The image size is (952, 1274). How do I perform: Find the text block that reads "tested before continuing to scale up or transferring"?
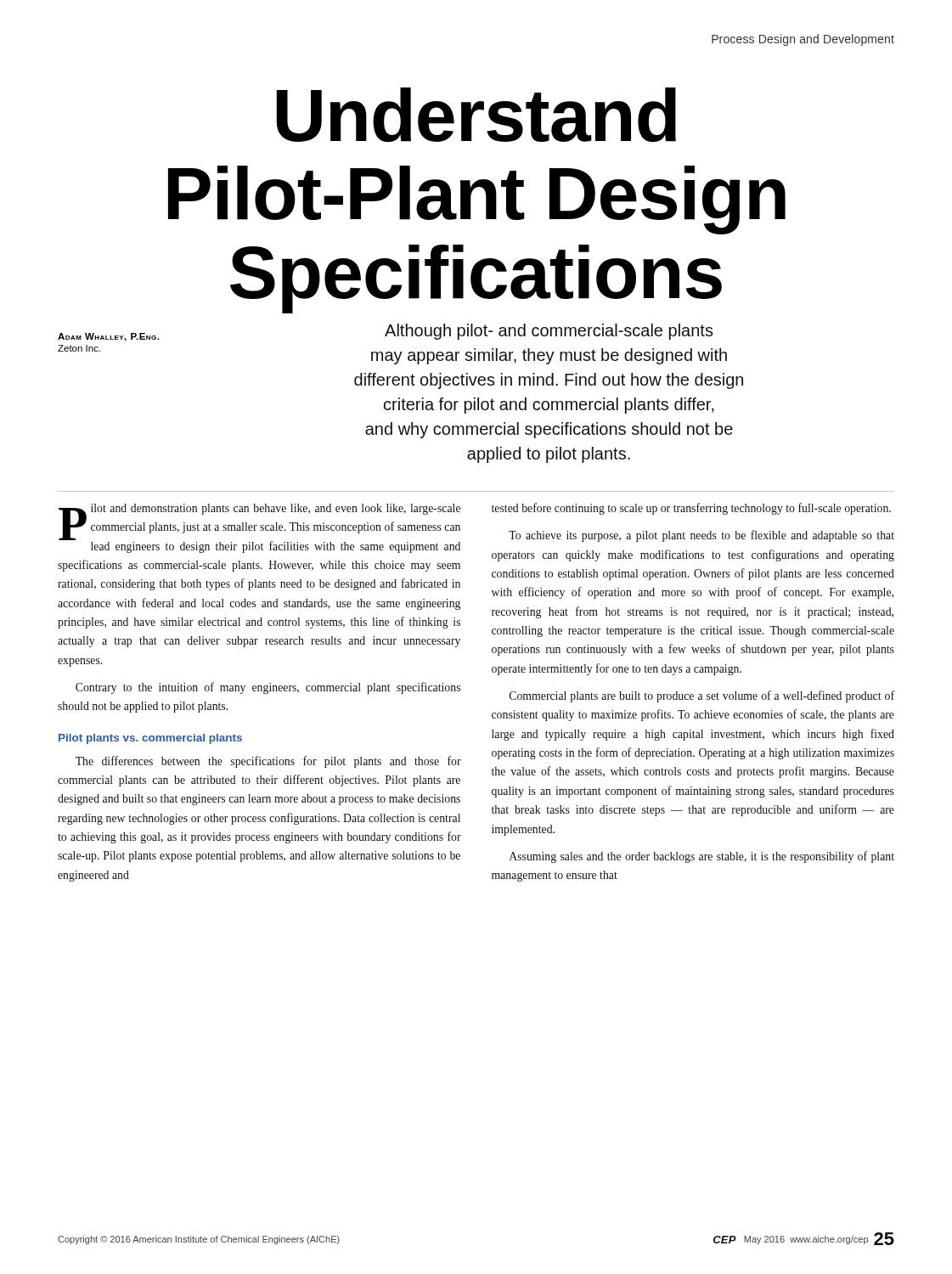pyautogui.click(x=691, y=508)
